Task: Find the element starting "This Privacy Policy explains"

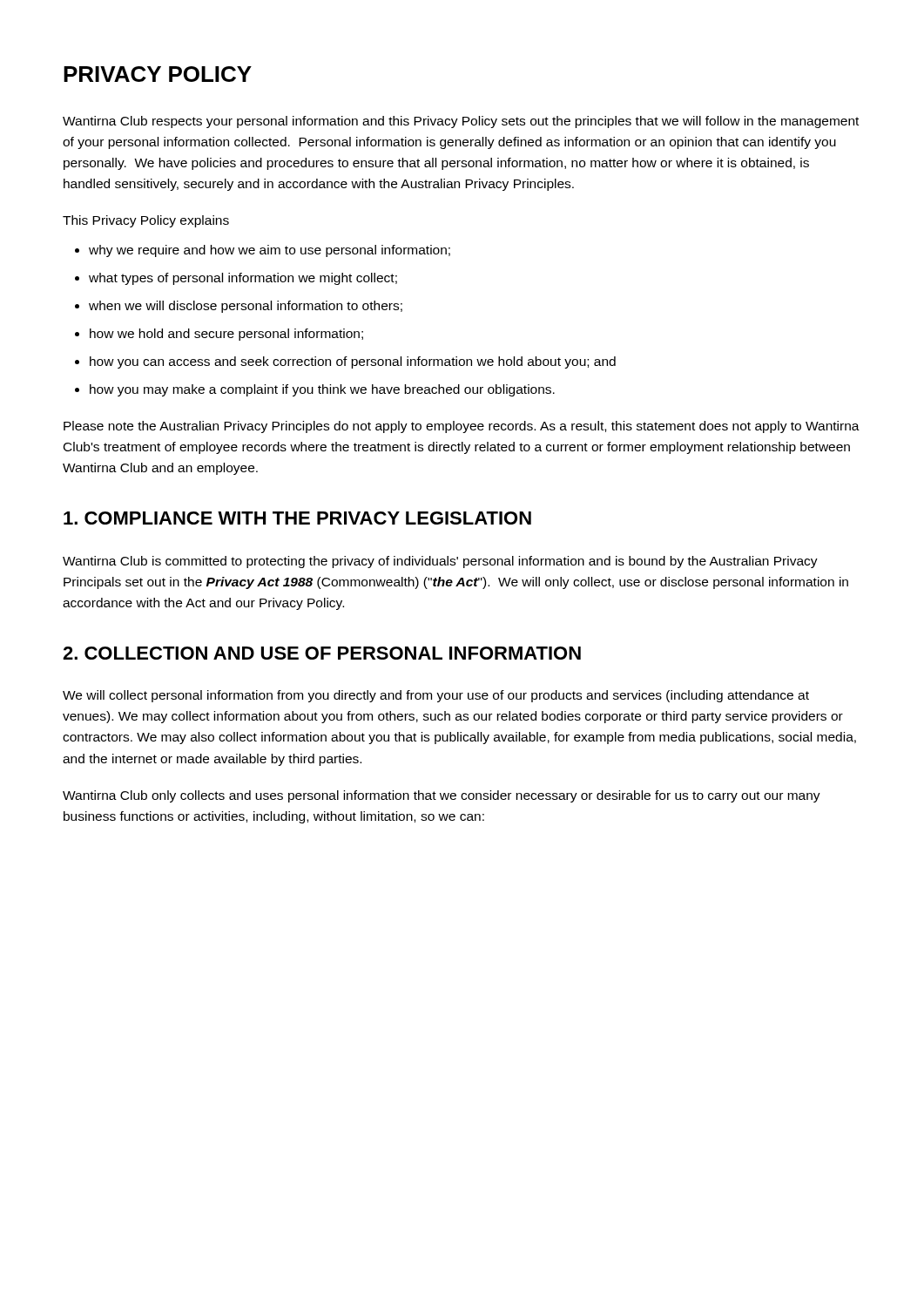Action: (146, 220)
